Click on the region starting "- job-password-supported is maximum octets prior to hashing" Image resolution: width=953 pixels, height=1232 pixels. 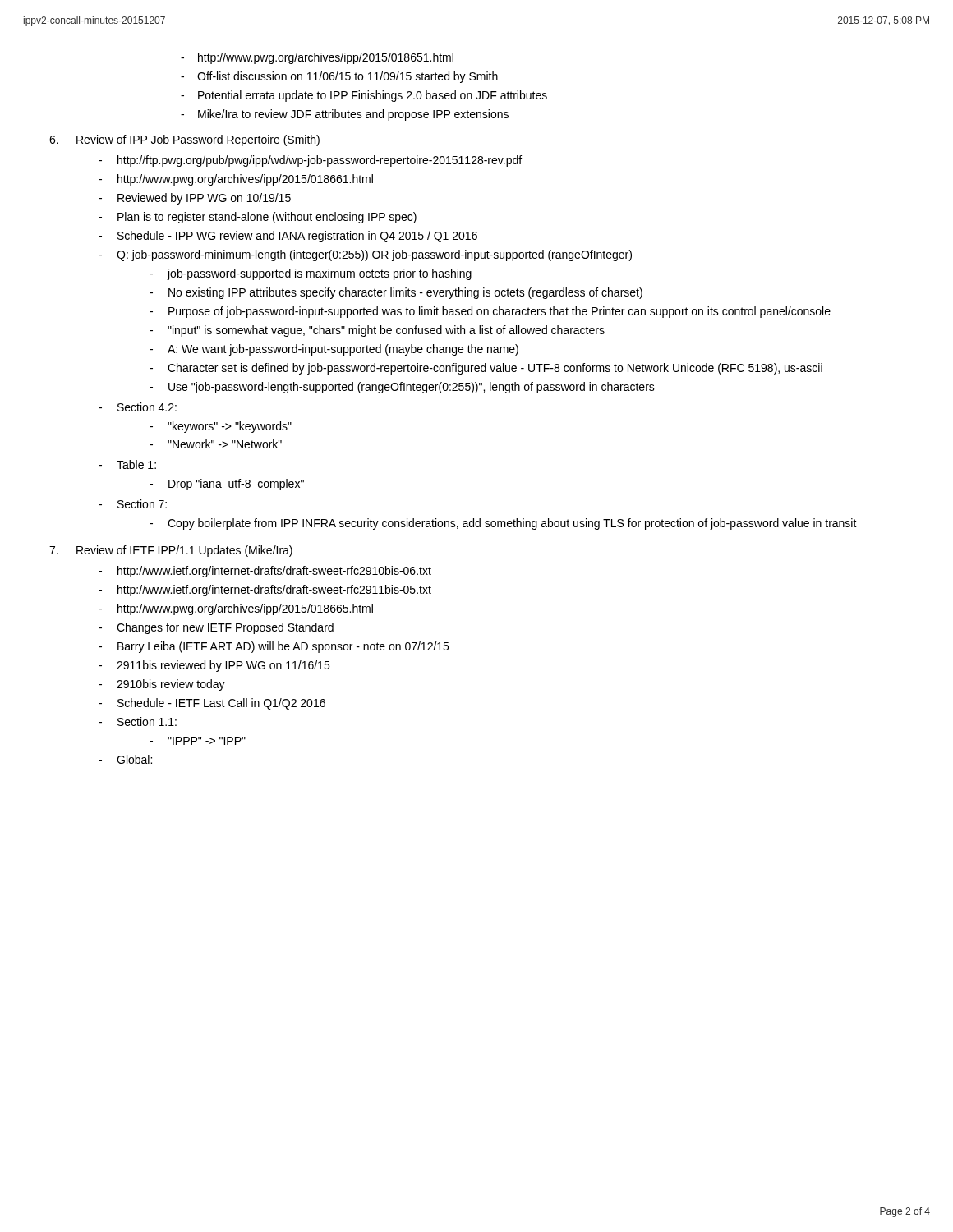(311, 274)
